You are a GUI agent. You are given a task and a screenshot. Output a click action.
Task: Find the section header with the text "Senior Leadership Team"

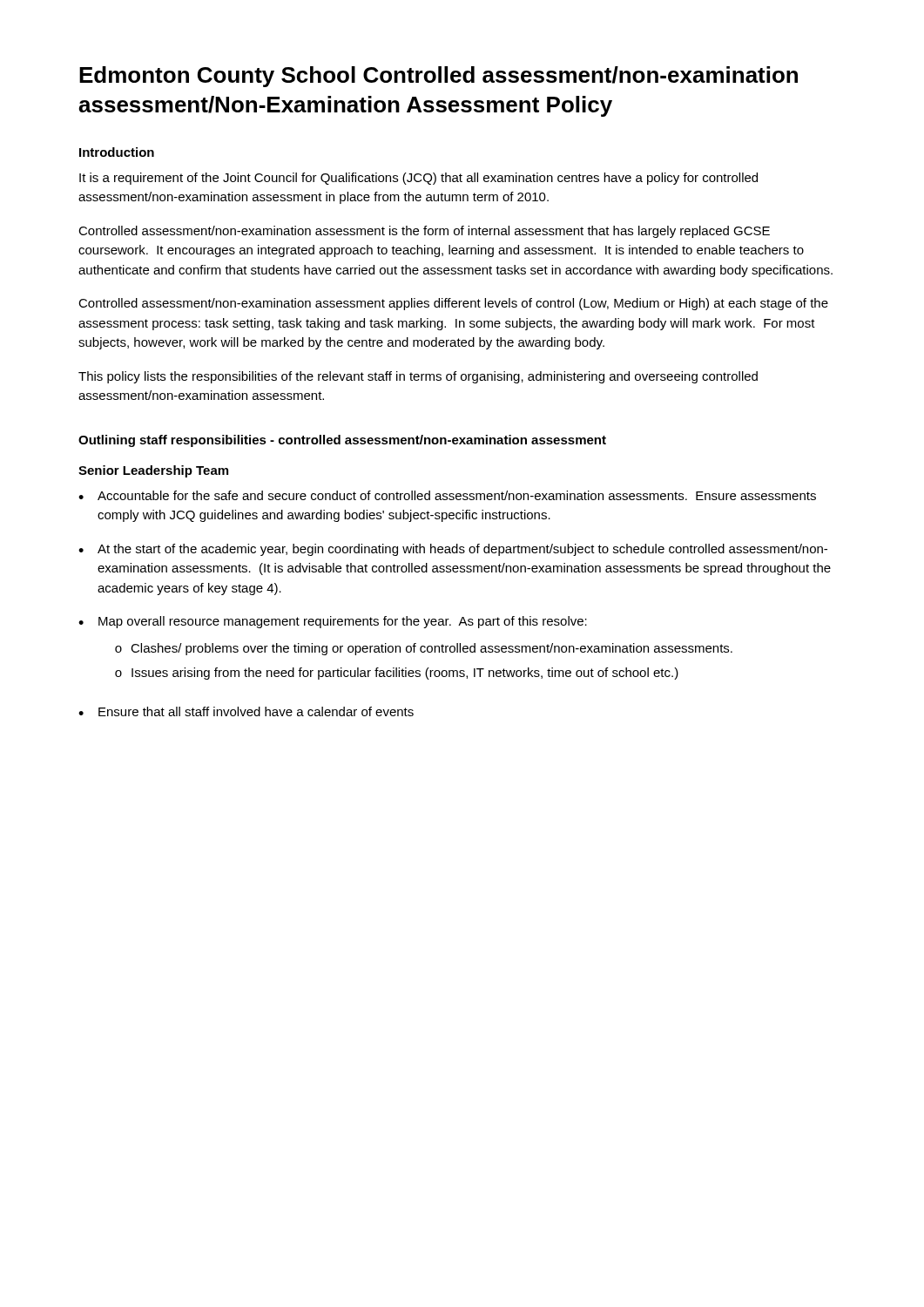click(154, 470)
